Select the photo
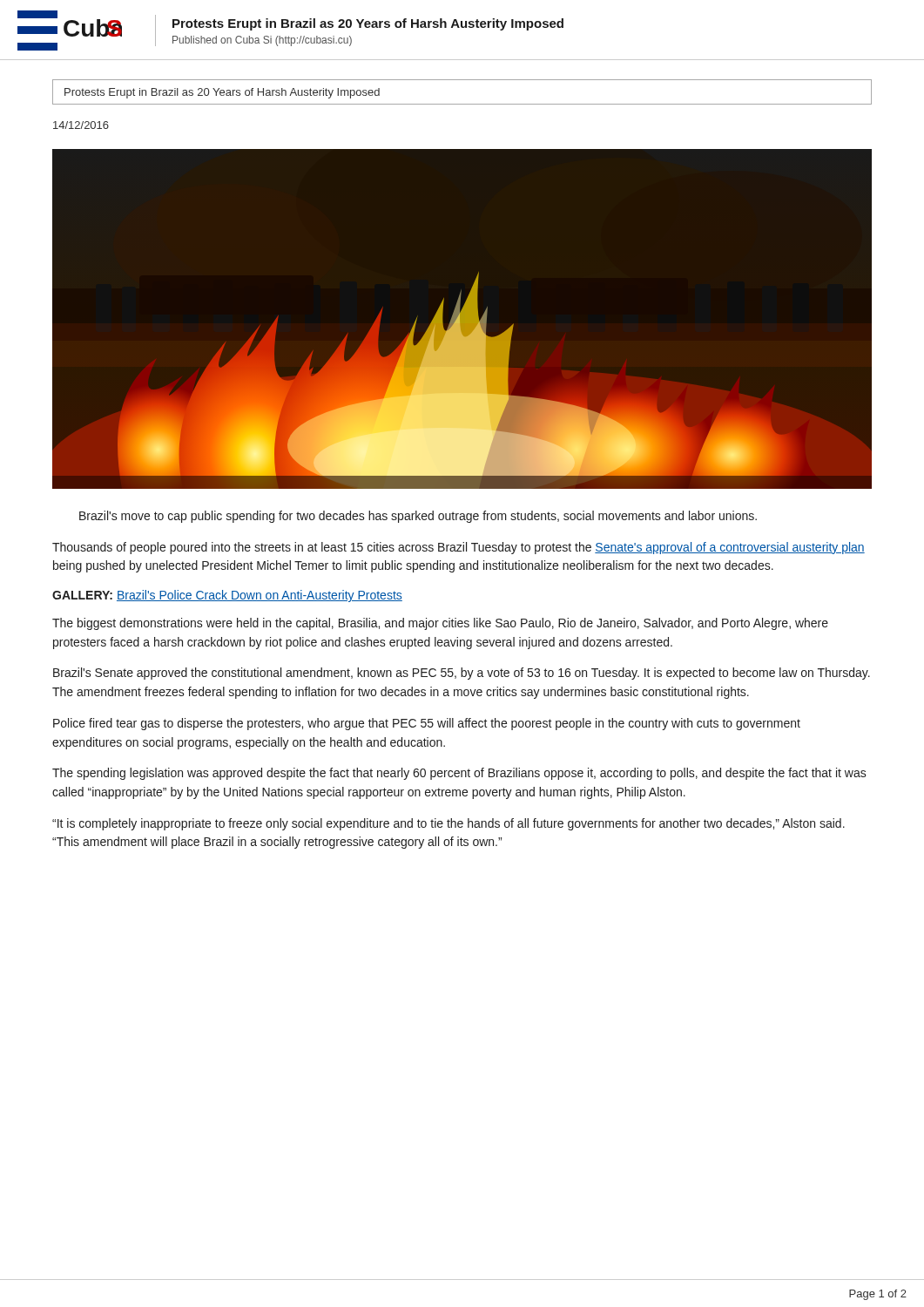The height and width of the screenshot is (1307, 924). 462,320
